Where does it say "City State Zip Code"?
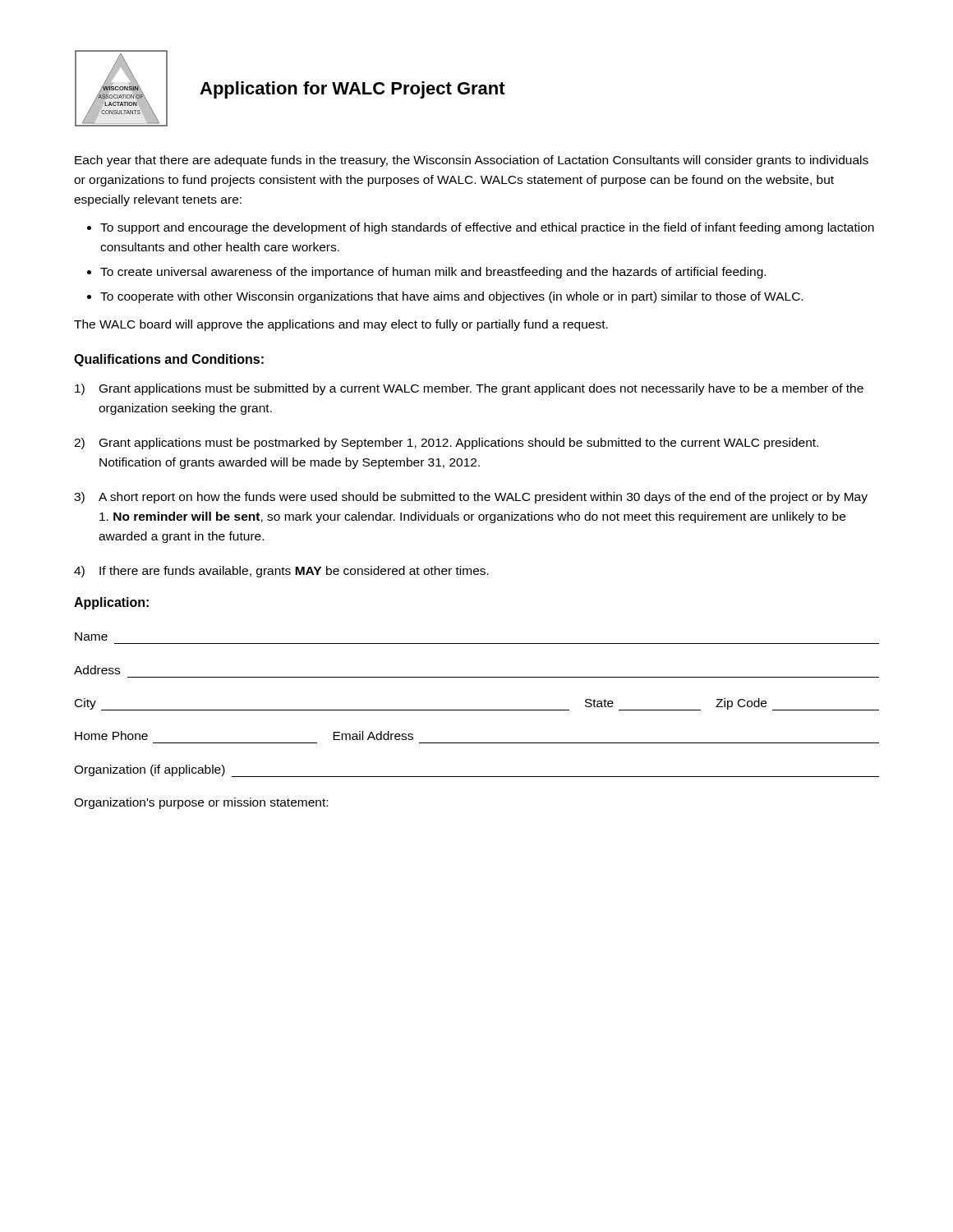The image size is (953, 1232). pyautogui.click(x=476, y=703)
